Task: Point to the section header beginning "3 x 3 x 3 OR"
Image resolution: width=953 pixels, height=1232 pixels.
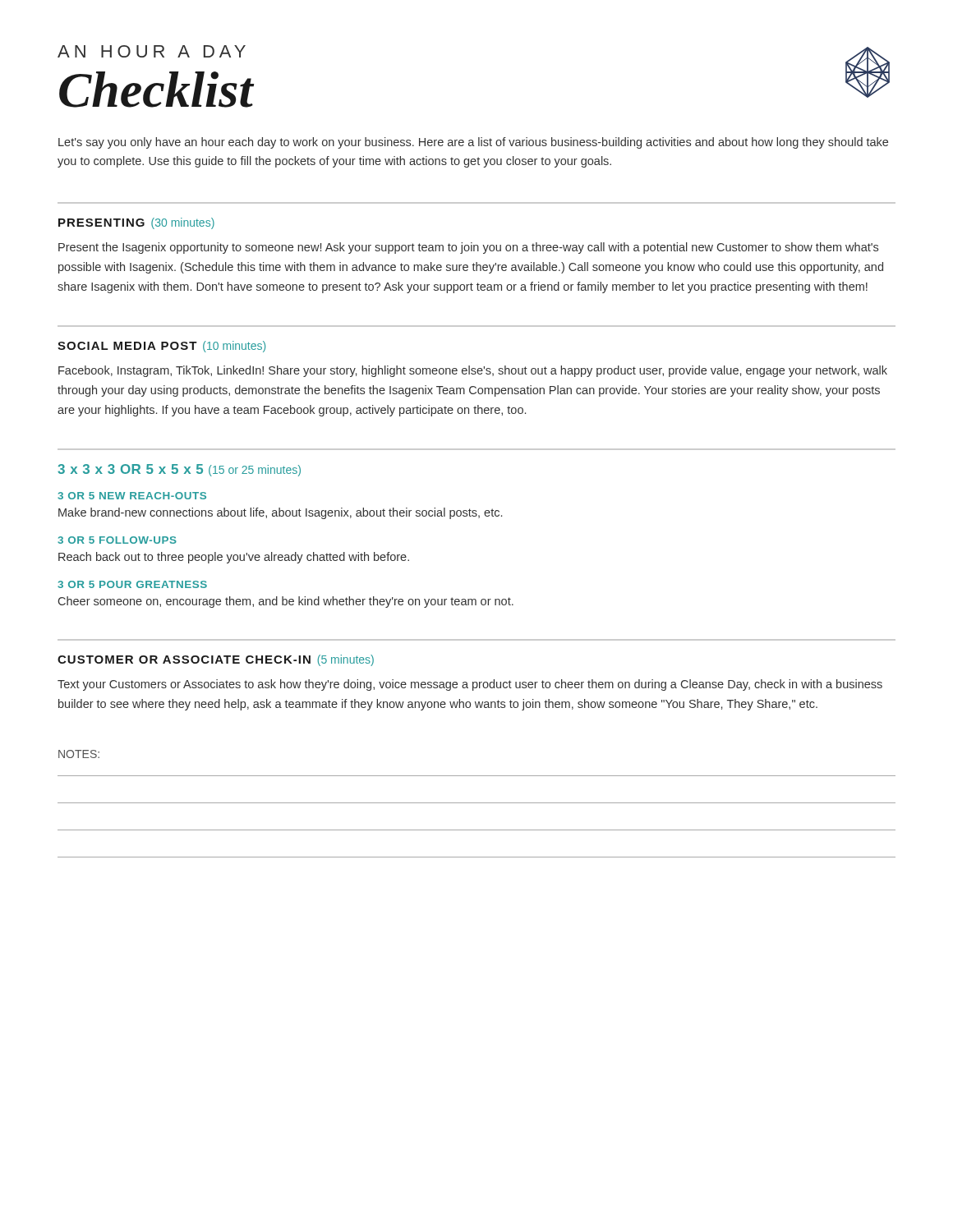Action: pos(179,469)
